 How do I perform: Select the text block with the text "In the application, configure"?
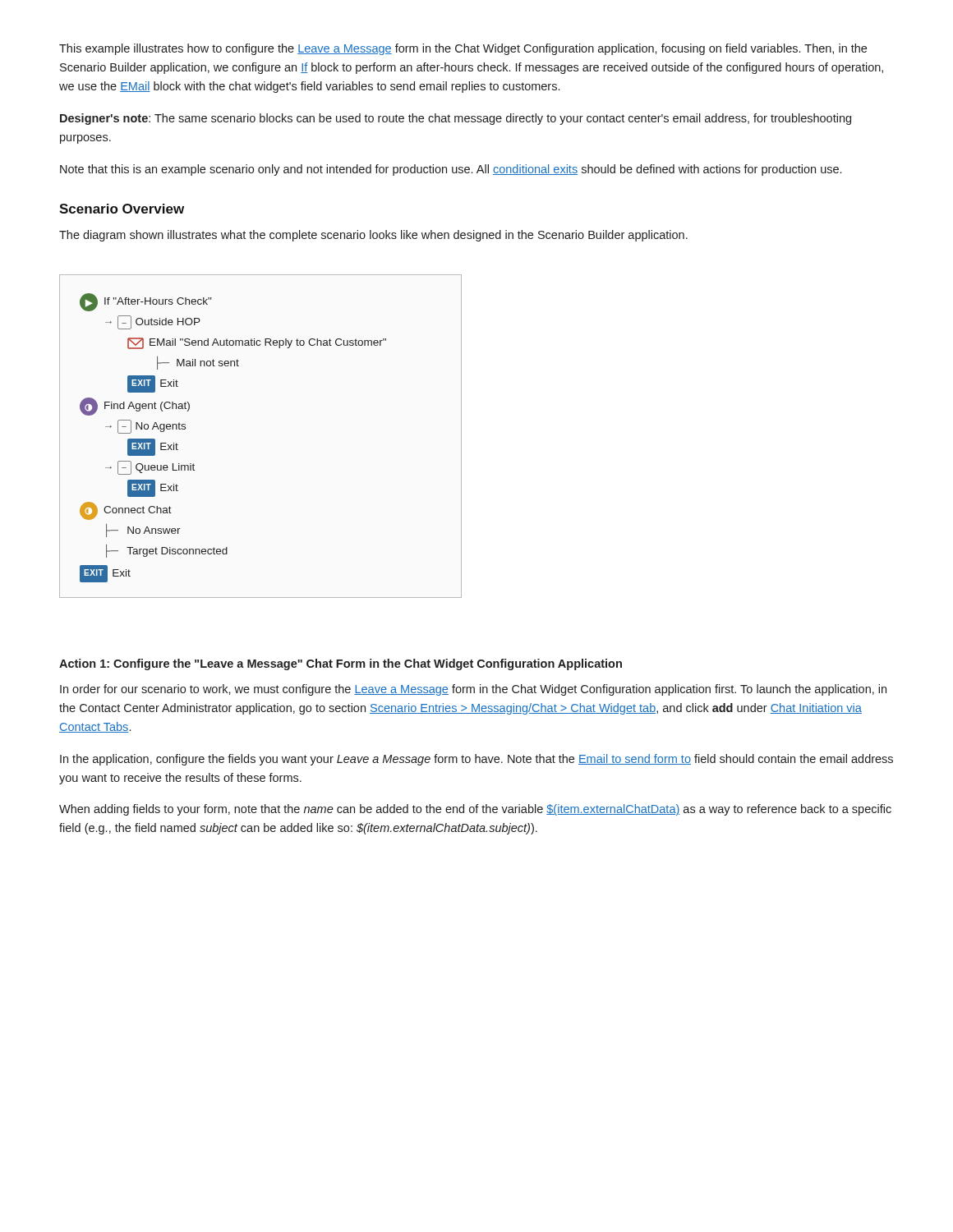pos(476,768)
